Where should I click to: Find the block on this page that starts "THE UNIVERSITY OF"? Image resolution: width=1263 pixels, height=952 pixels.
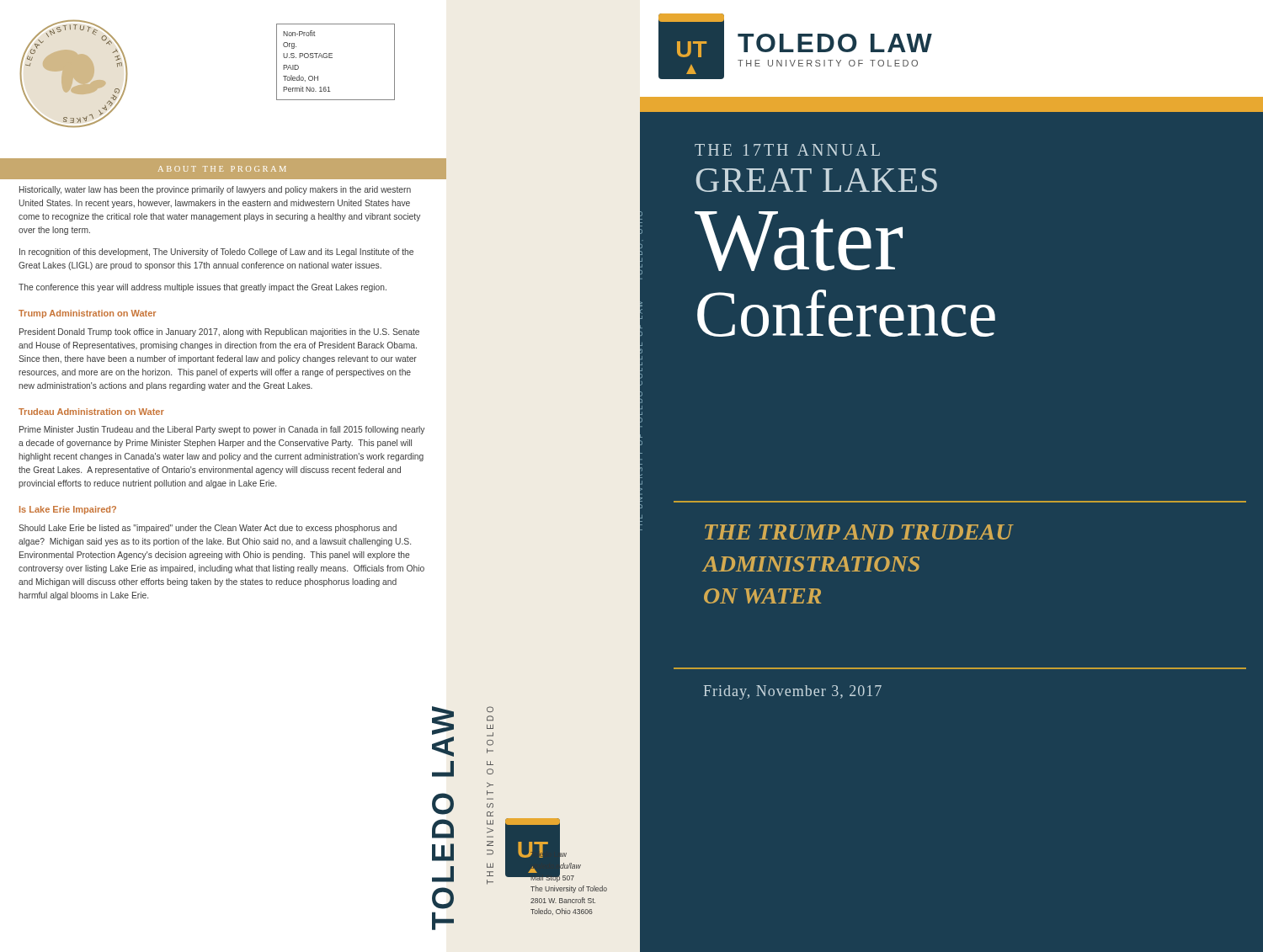[642, 322]
